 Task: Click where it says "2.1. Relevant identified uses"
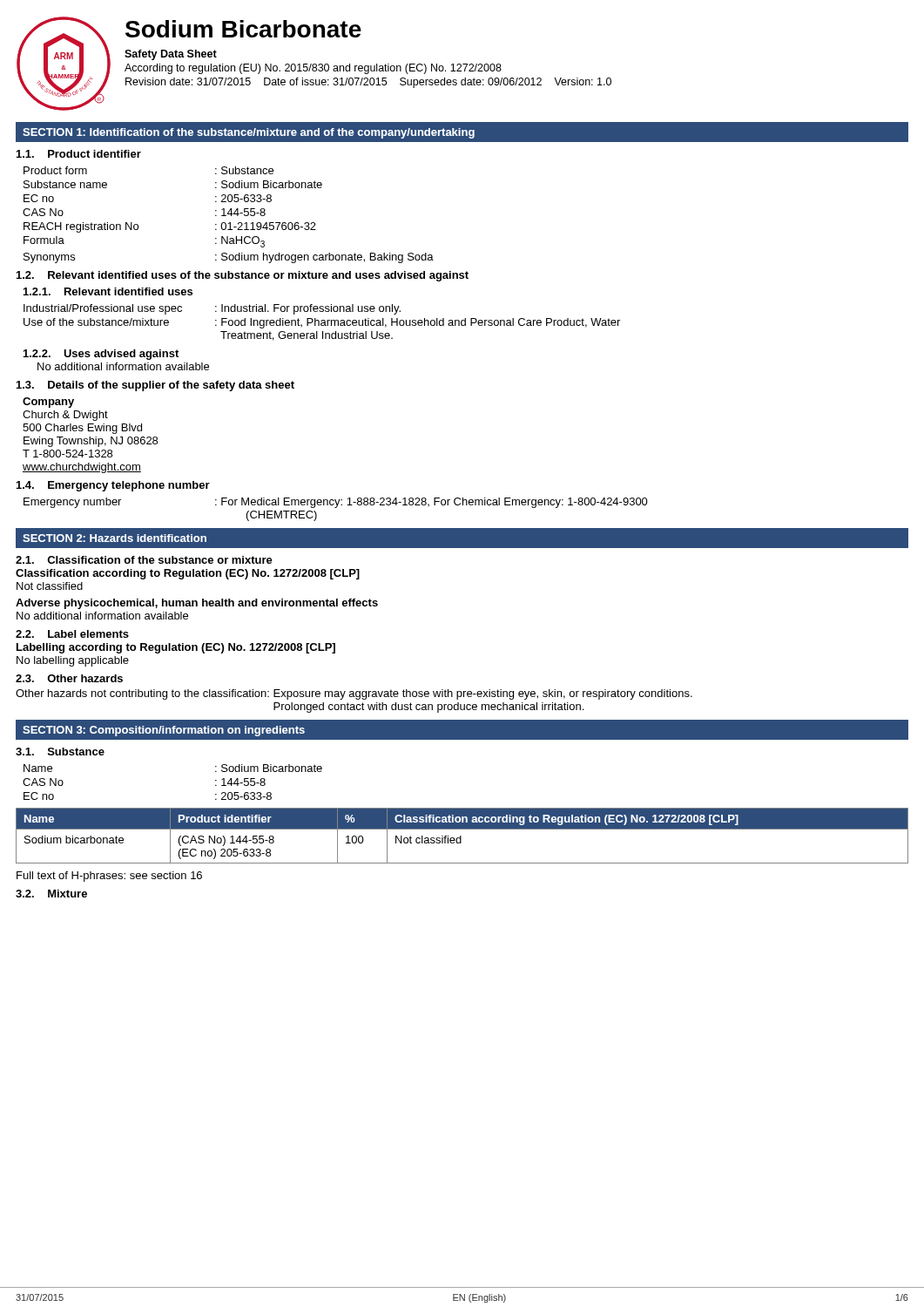pos(108,291)
